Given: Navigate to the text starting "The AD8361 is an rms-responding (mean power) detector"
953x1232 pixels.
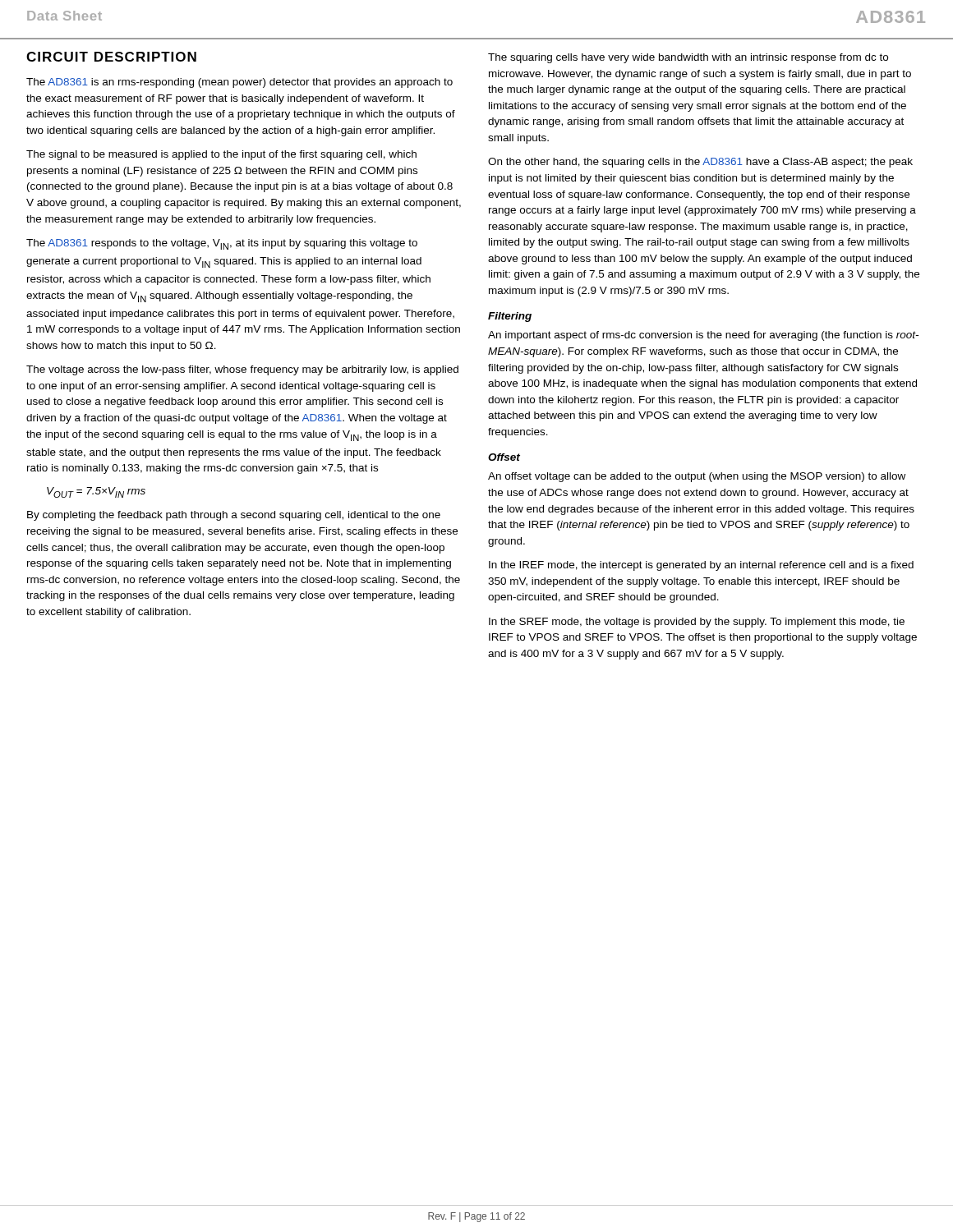Looking at the screenshot, I should [244, 106].
